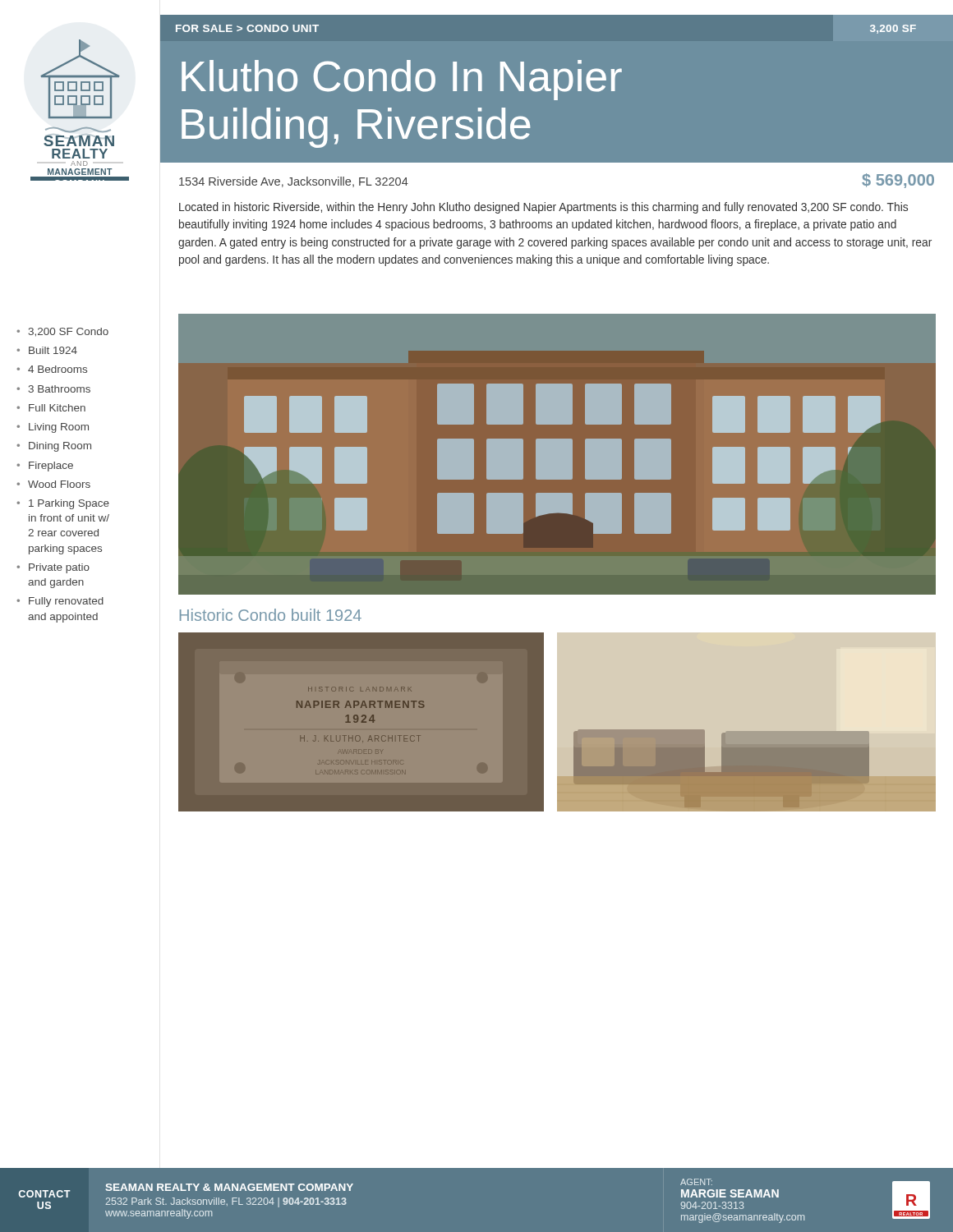Where does it say "Built 1924"?

click(53, 351)
